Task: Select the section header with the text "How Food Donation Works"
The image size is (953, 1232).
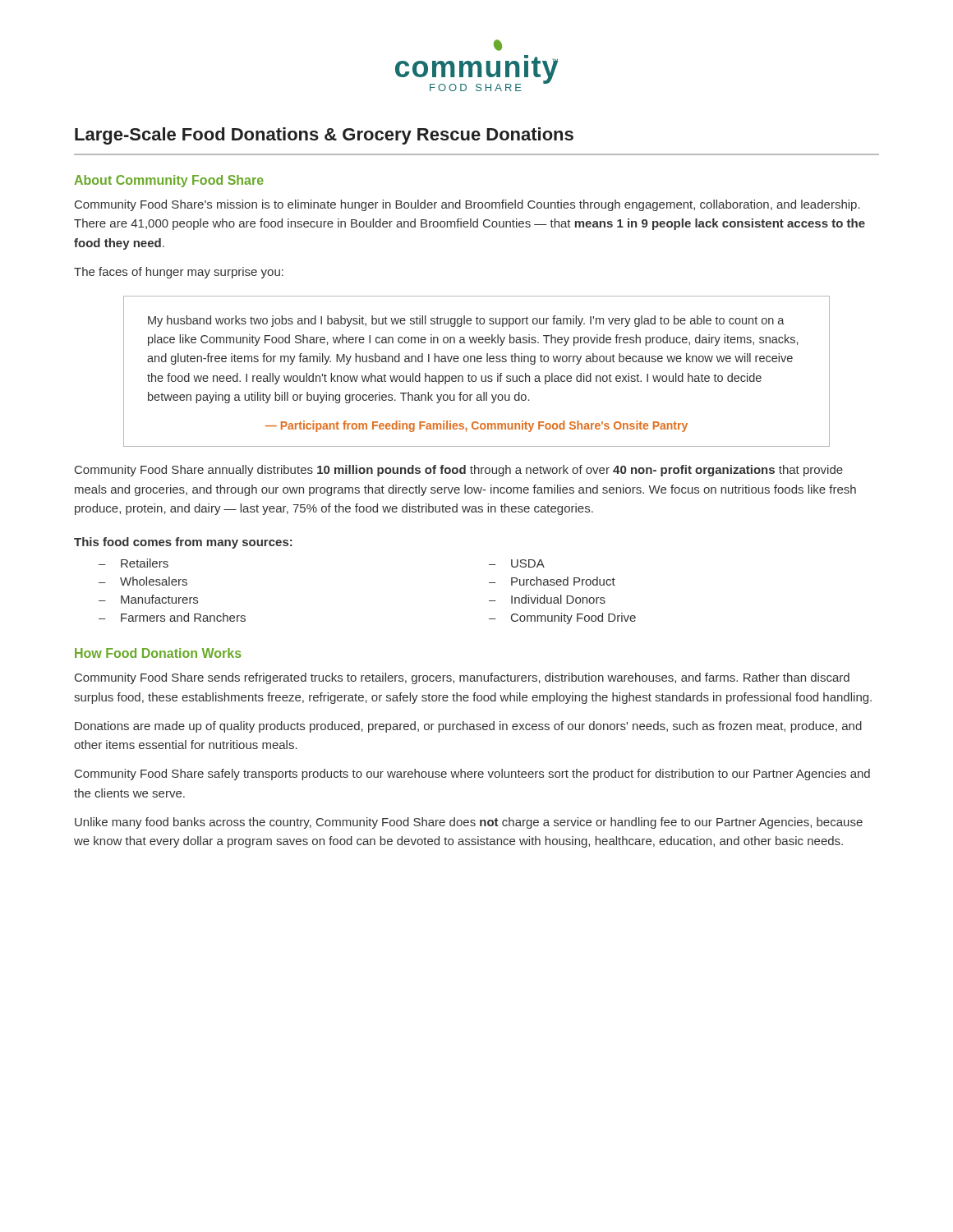Action: 158,654
